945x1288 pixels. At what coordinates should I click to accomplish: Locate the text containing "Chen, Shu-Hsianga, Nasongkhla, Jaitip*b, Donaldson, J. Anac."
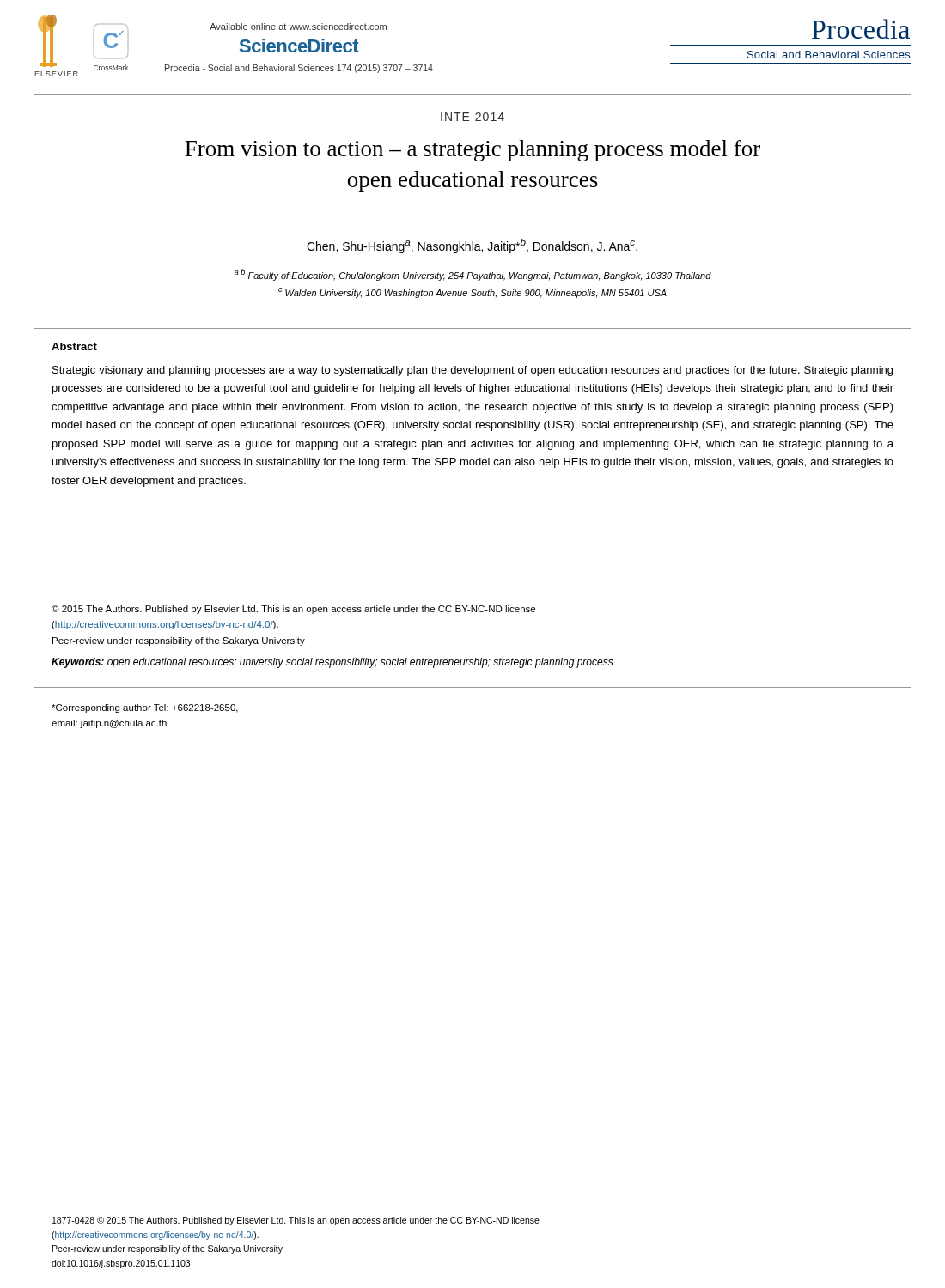[472, 245]
